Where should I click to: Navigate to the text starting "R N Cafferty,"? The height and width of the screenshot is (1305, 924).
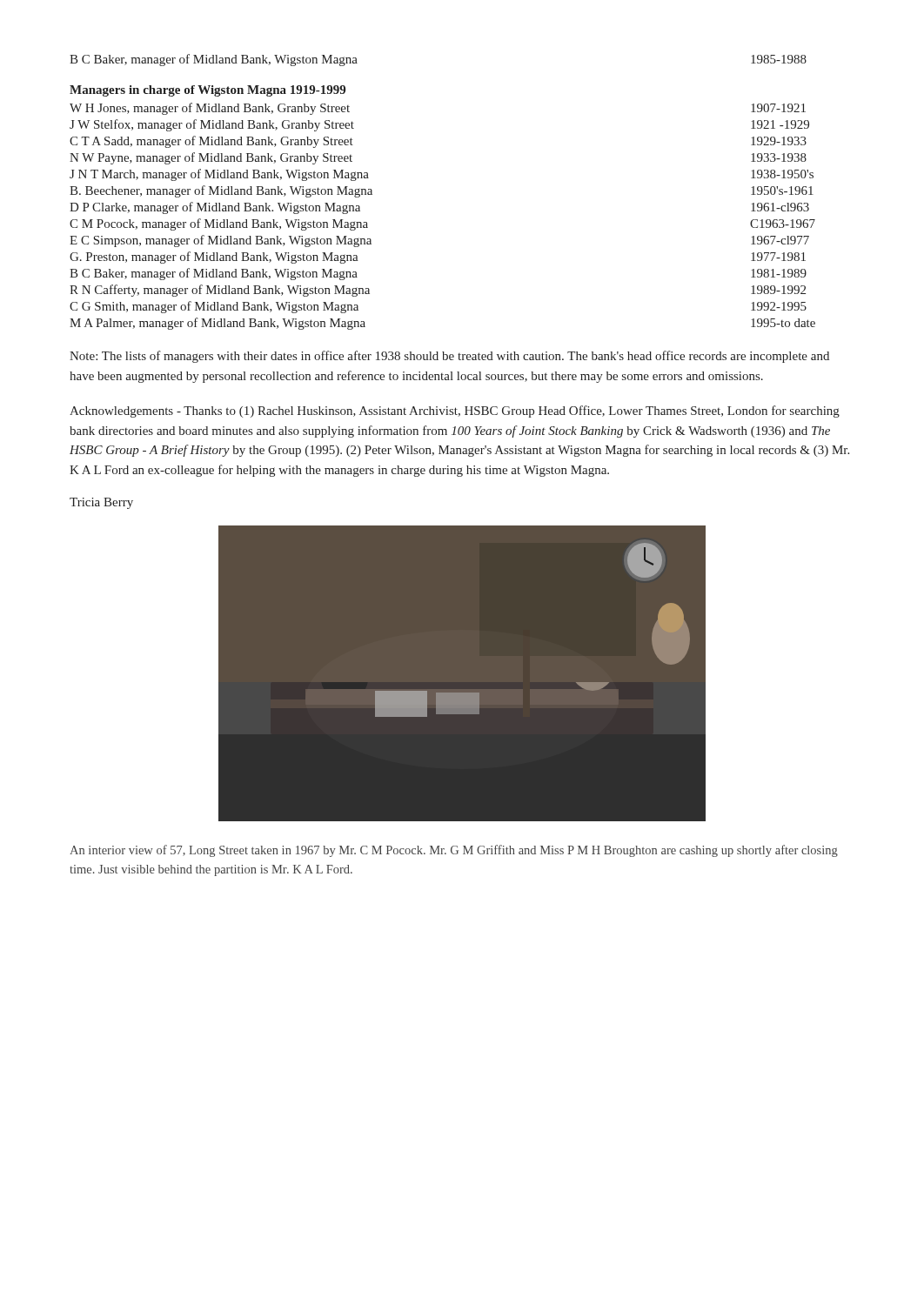click(x=219, y=290)
